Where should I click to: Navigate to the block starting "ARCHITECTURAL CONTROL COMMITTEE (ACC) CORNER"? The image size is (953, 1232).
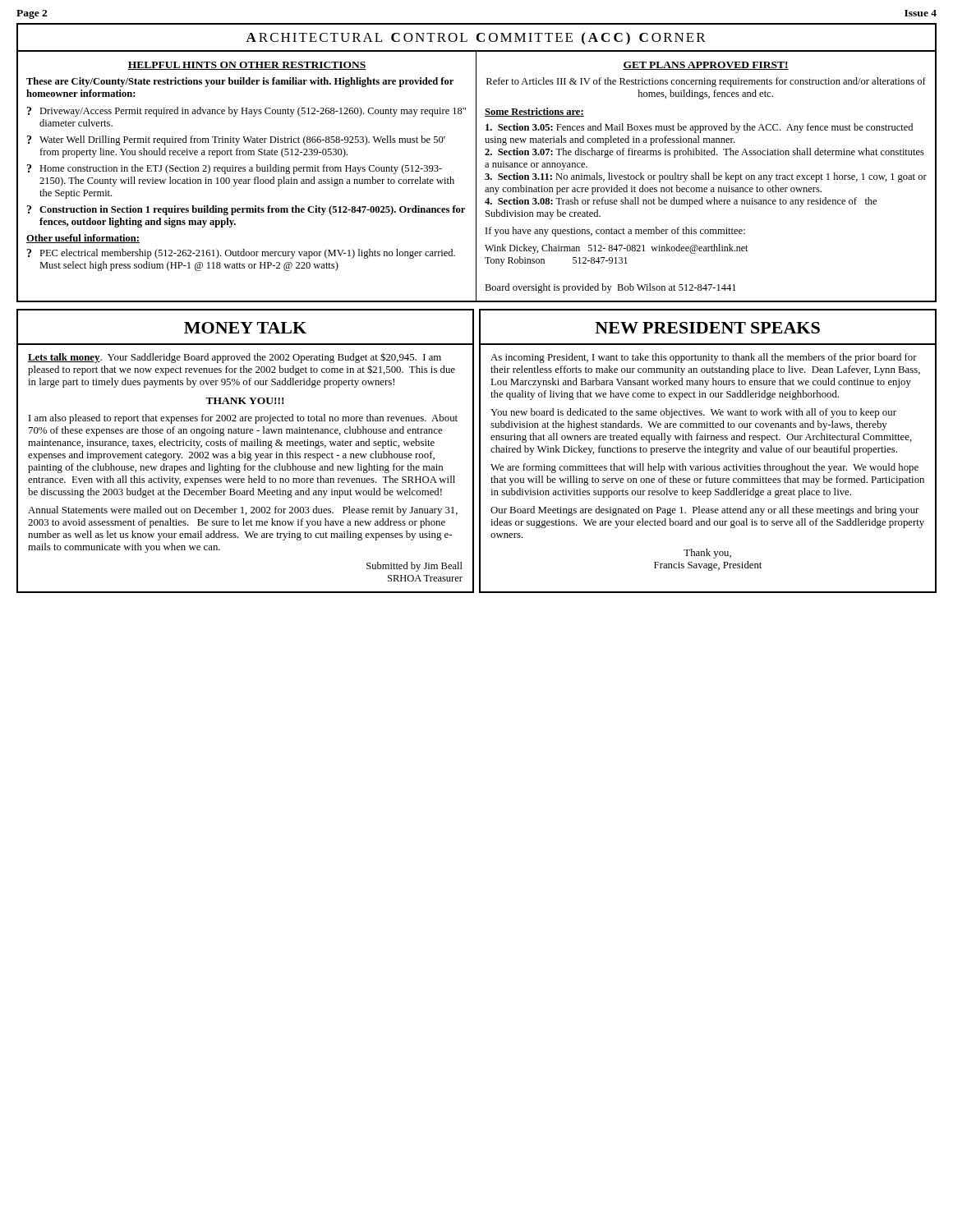click(x=476, y=37)
